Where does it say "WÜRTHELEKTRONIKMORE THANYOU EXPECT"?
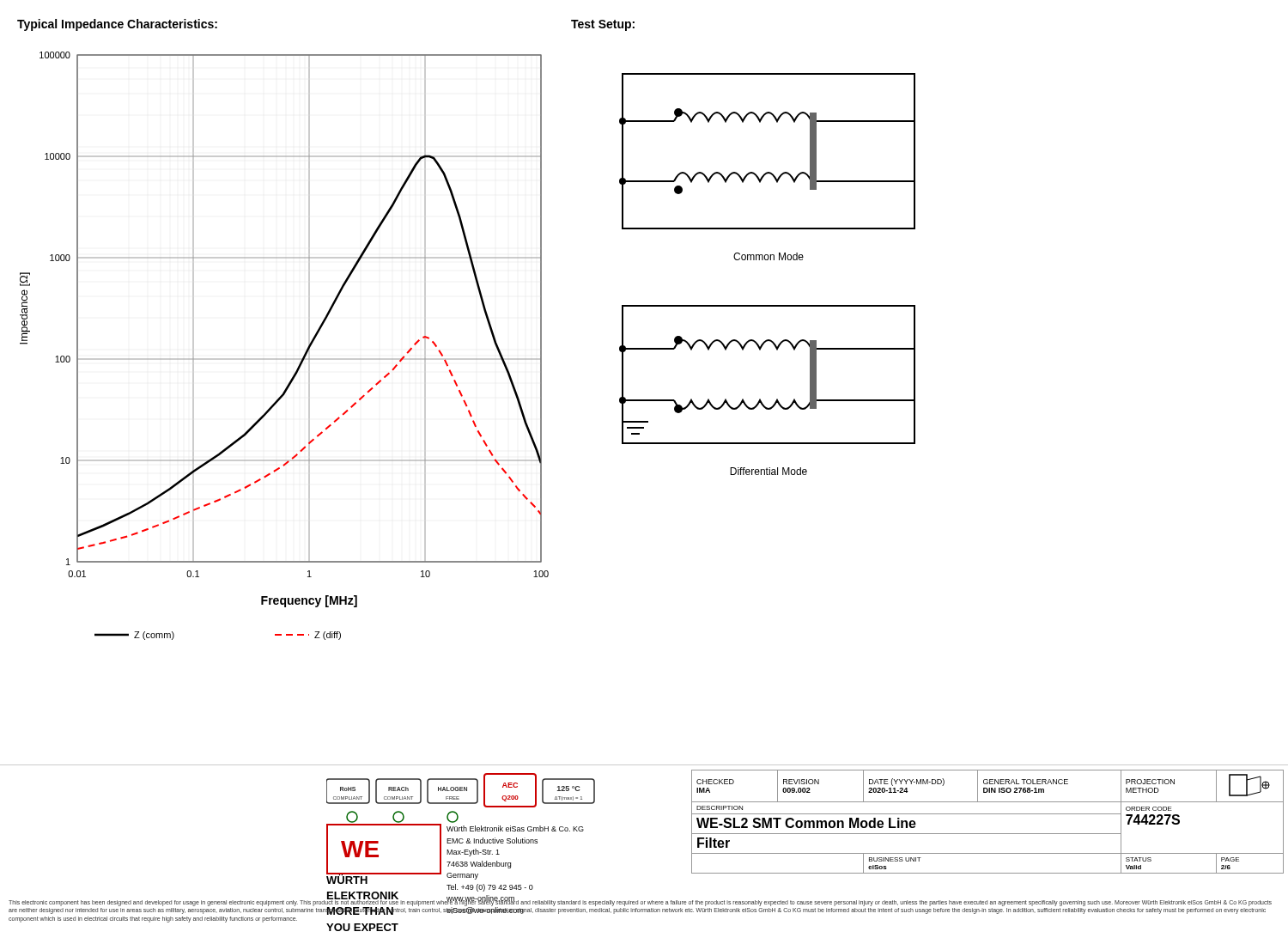The height and width of the screenshot is (944, 1288). coord(363,903)
